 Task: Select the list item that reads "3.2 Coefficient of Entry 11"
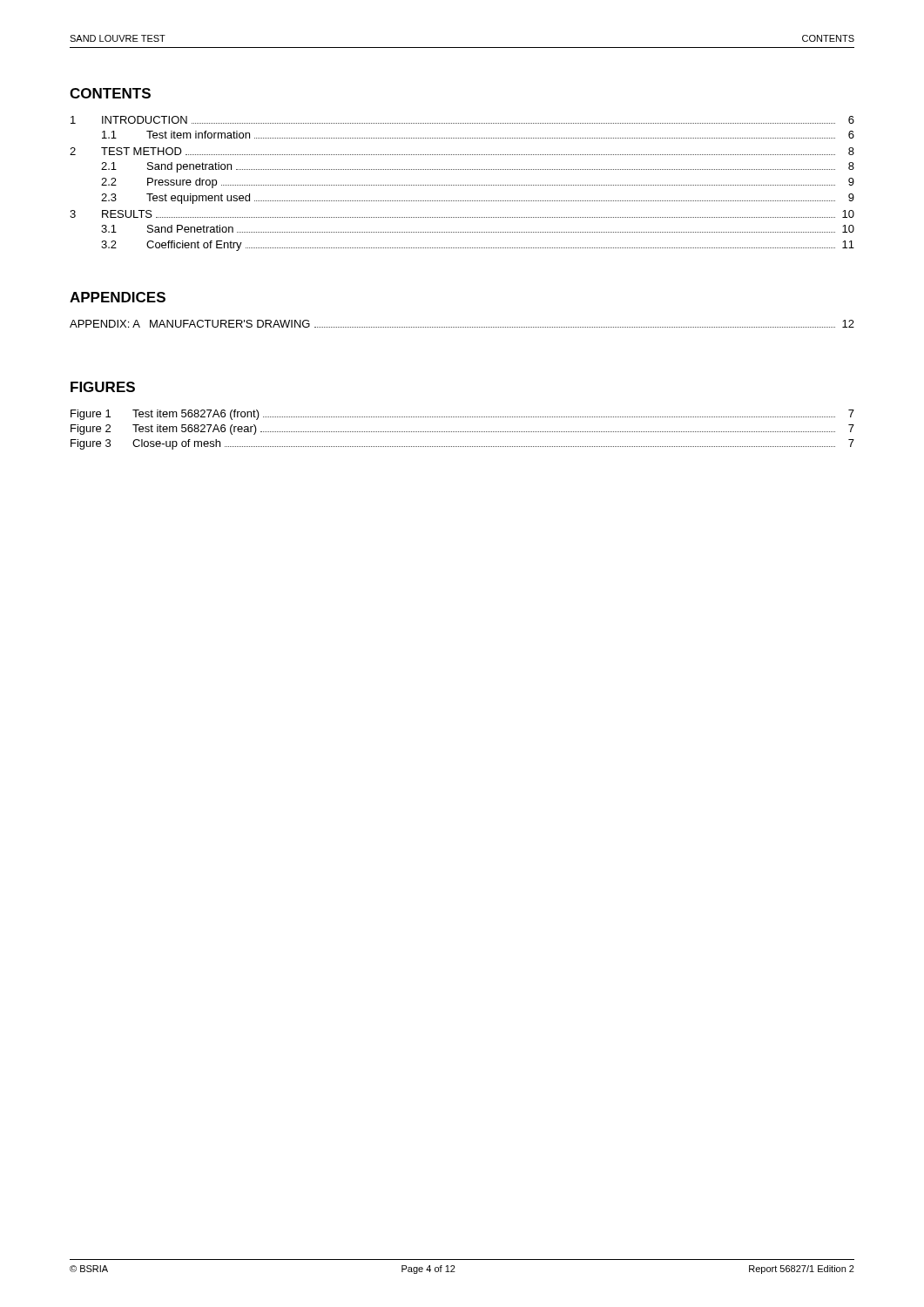point(478,244)
